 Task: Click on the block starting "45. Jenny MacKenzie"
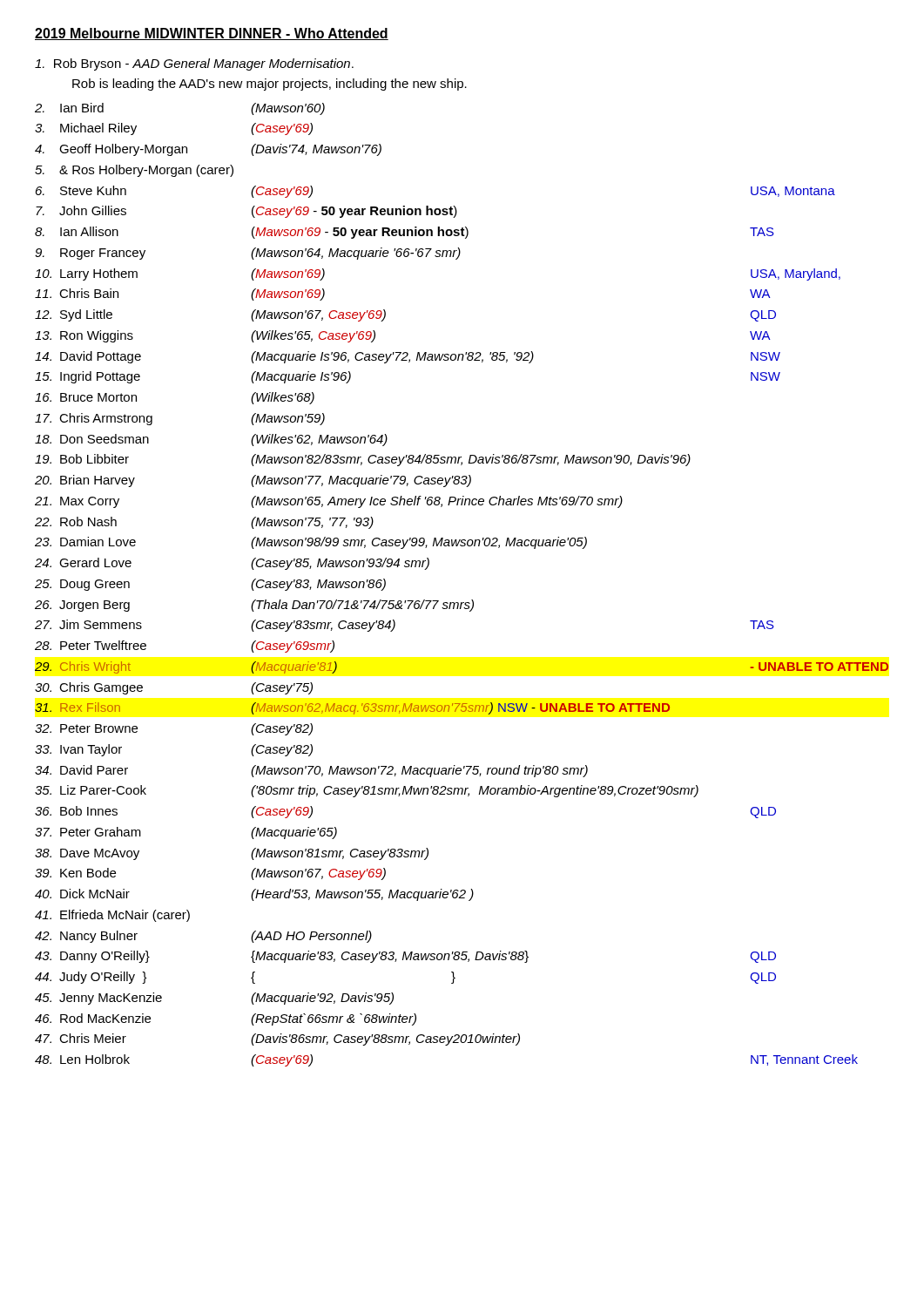pos(102,998)
